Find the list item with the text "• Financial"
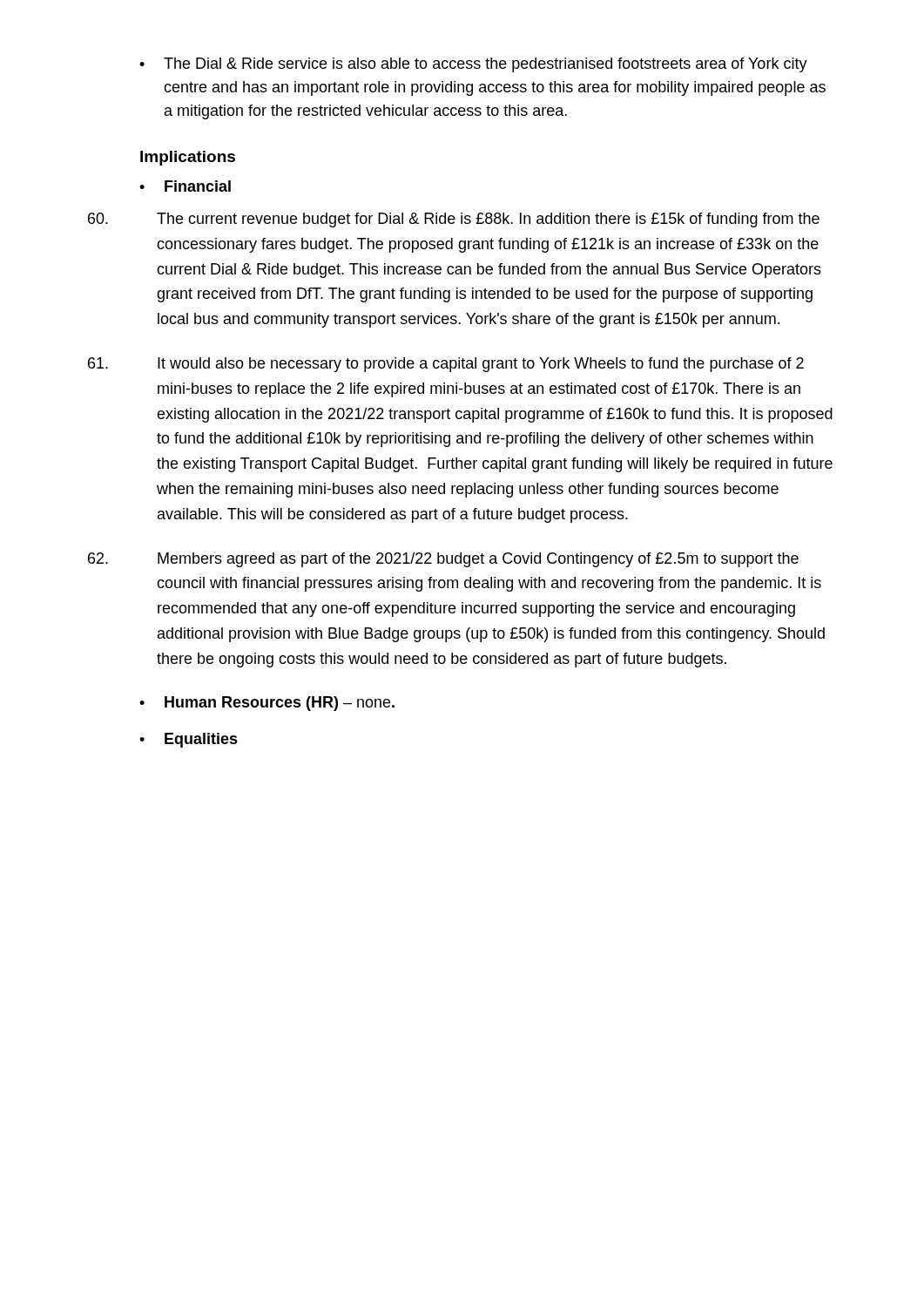Screen dimensions: 1307x924 point(185,186)
